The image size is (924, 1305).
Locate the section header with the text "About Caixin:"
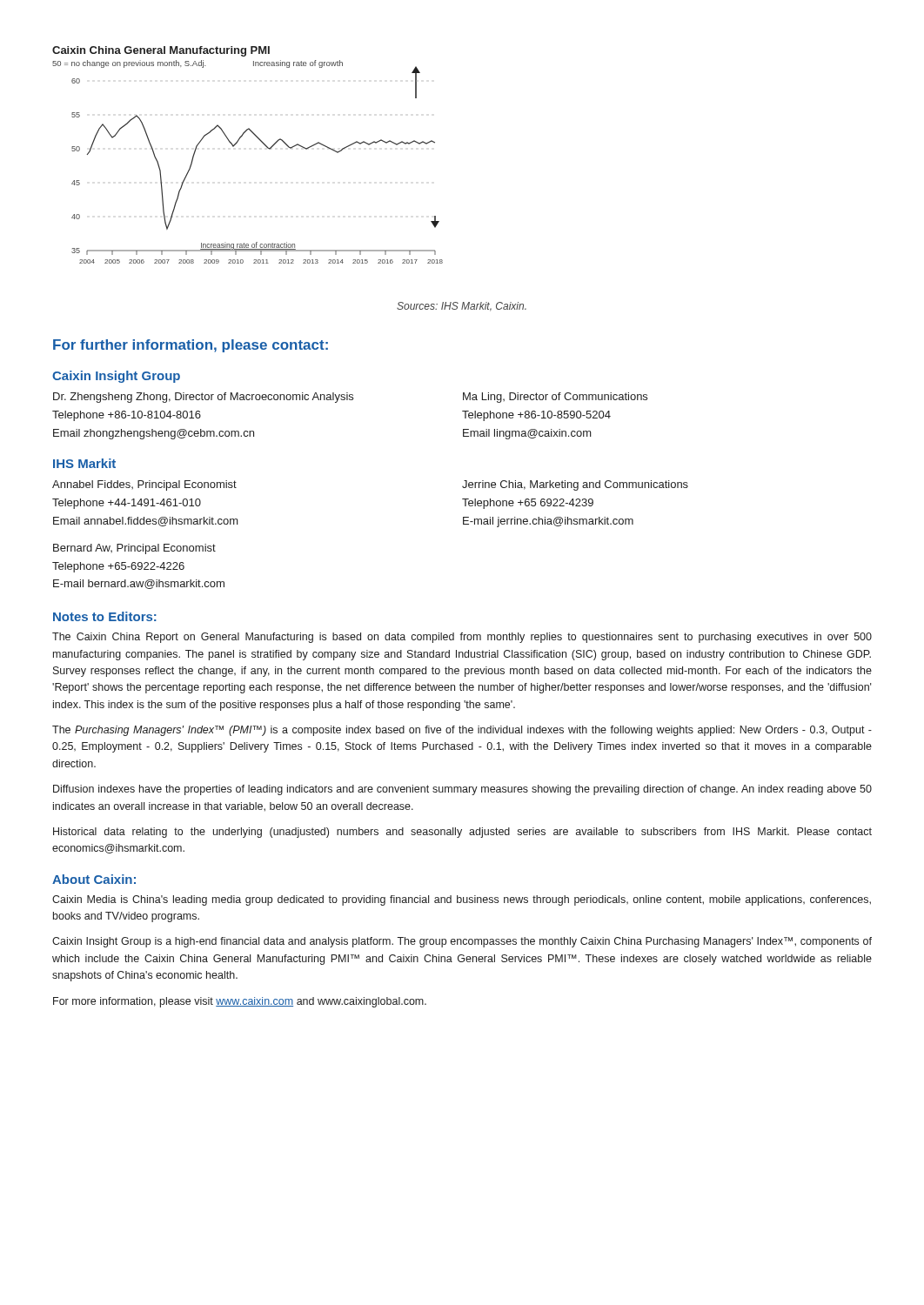click(95, 879)
